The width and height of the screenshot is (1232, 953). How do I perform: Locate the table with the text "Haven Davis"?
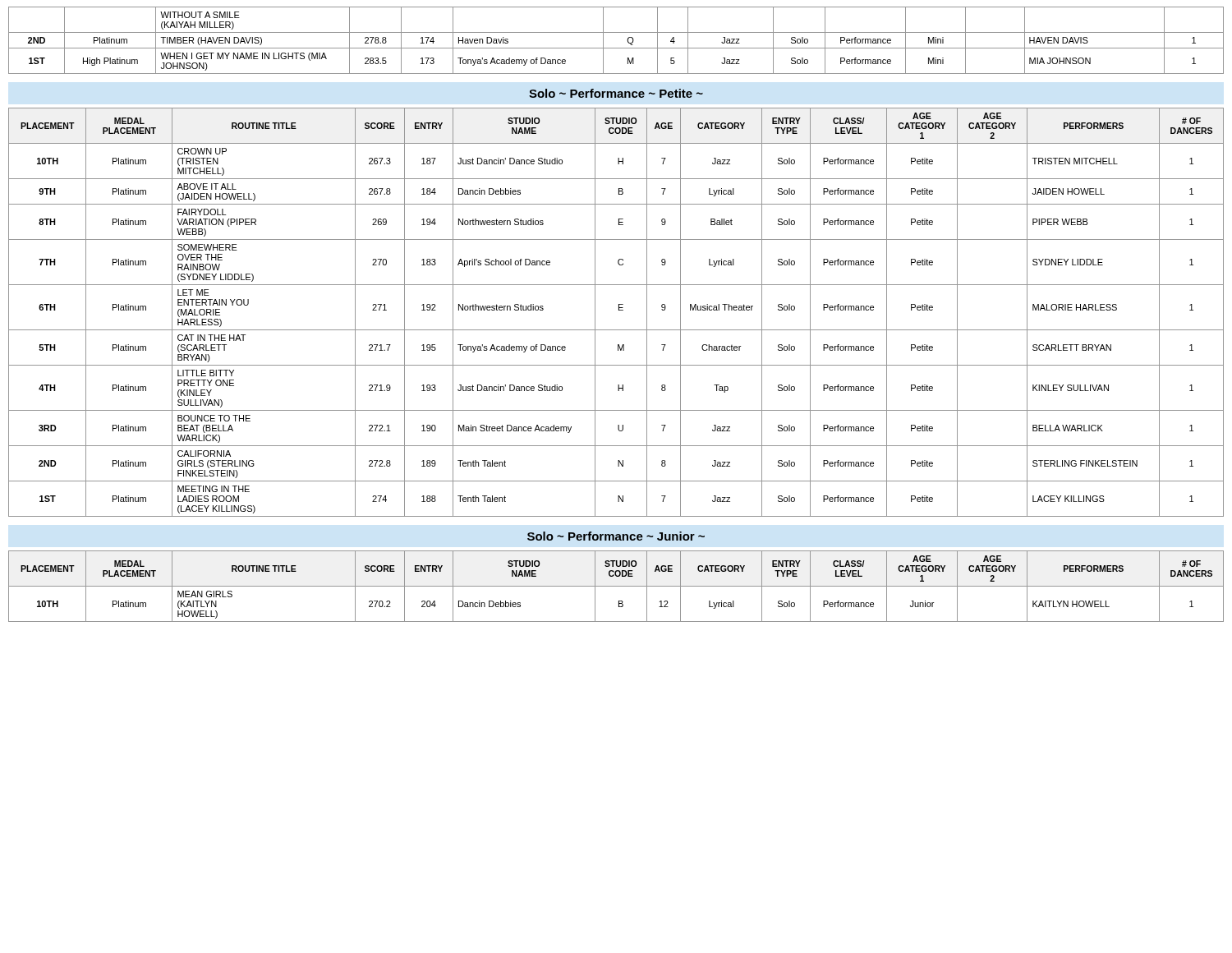coord(616,40)
